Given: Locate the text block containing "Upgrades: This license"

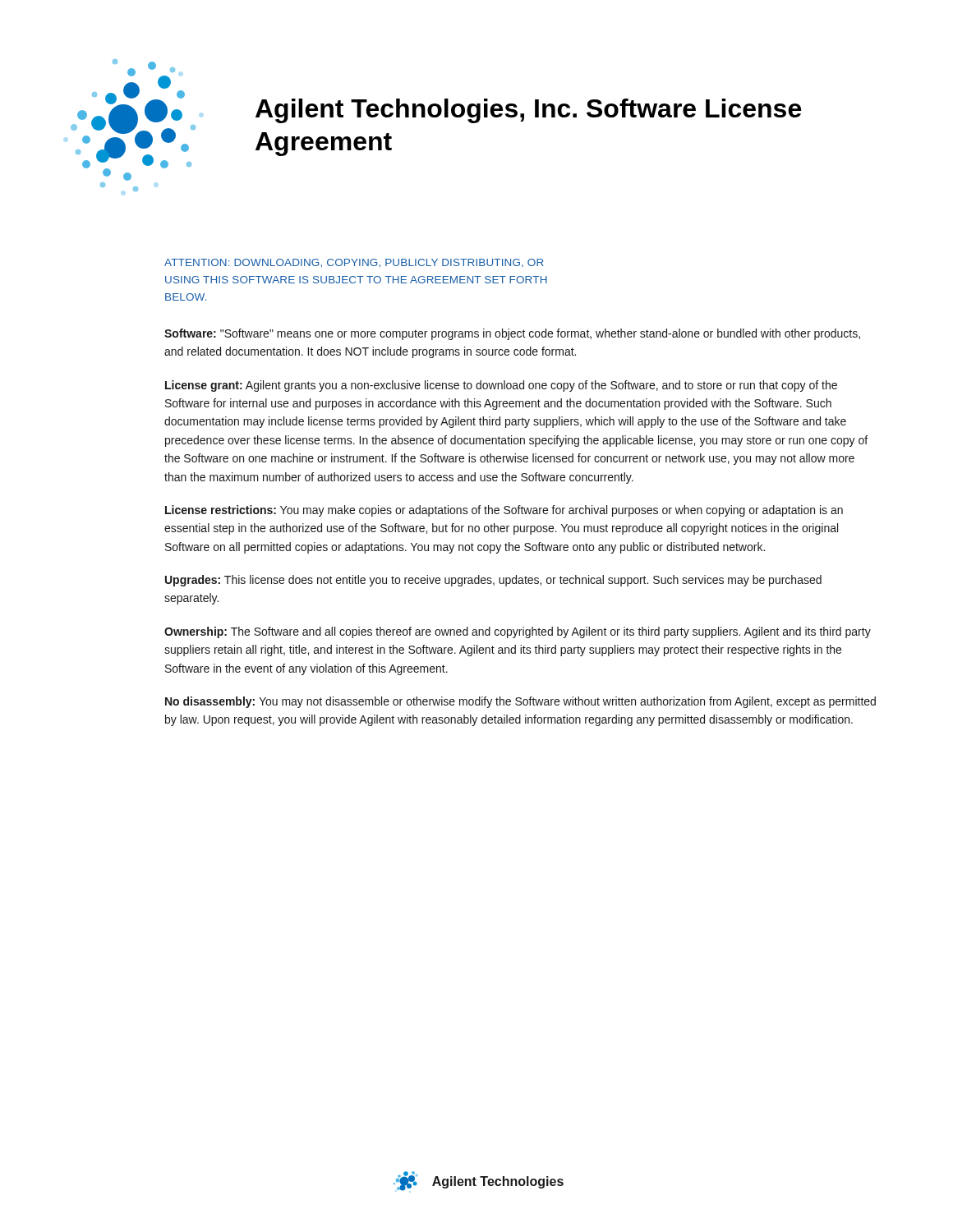Looking at the screenshot, I should coord(493,589).
